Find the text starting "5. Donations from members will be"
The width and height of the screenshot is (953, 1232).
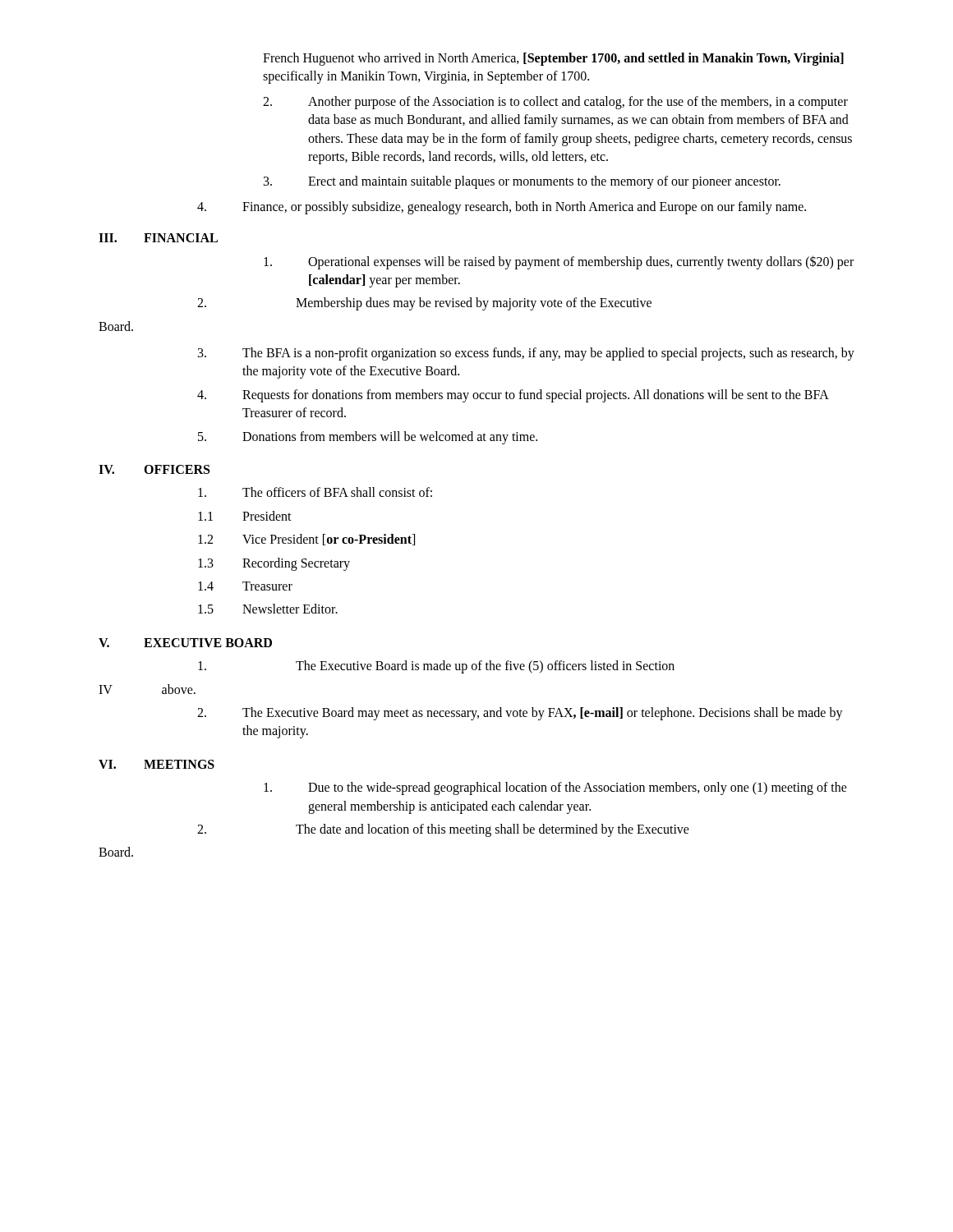coord(526,437)
